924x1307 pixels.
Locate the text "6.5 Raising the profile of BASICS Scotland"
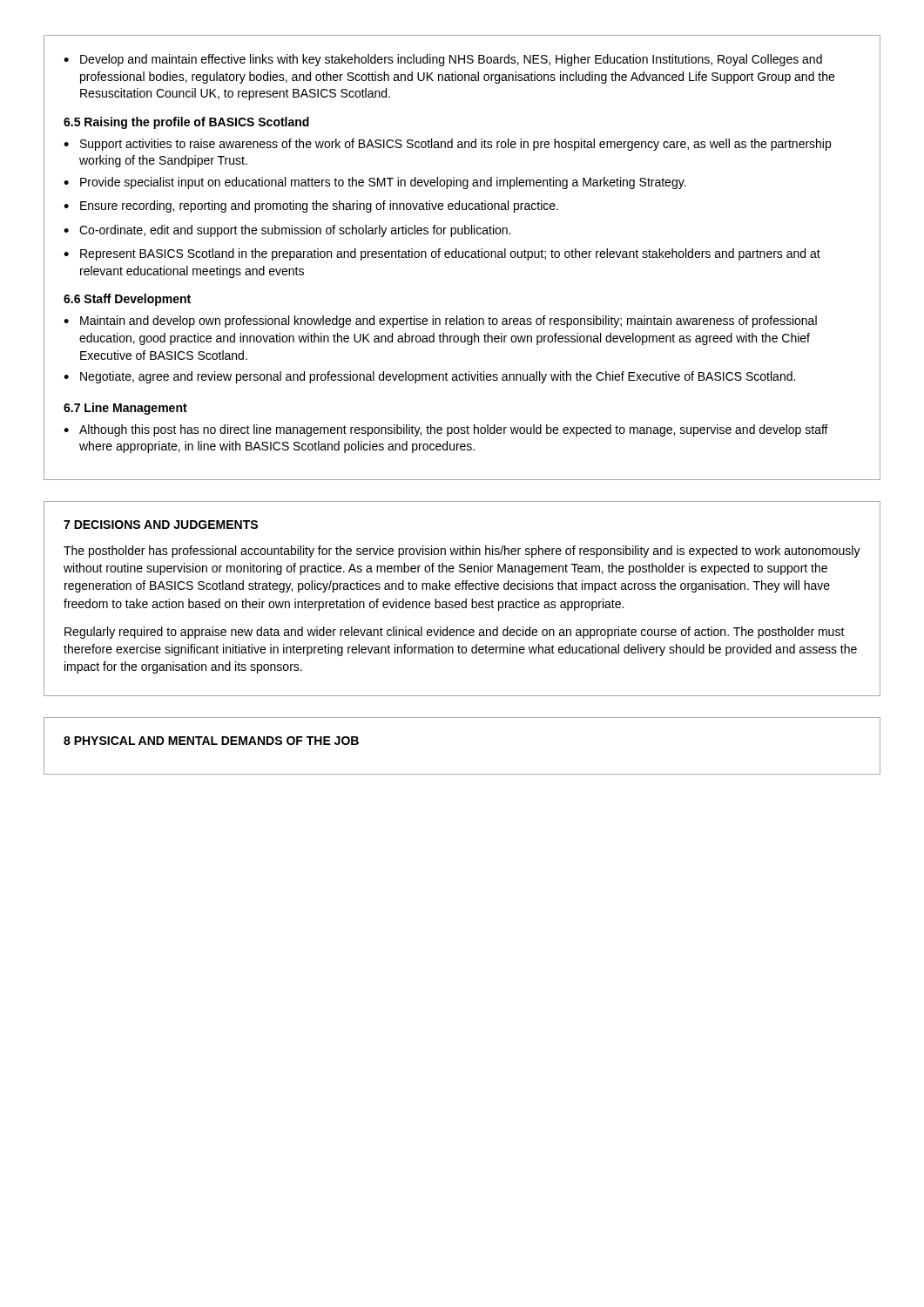click(187, 122)
